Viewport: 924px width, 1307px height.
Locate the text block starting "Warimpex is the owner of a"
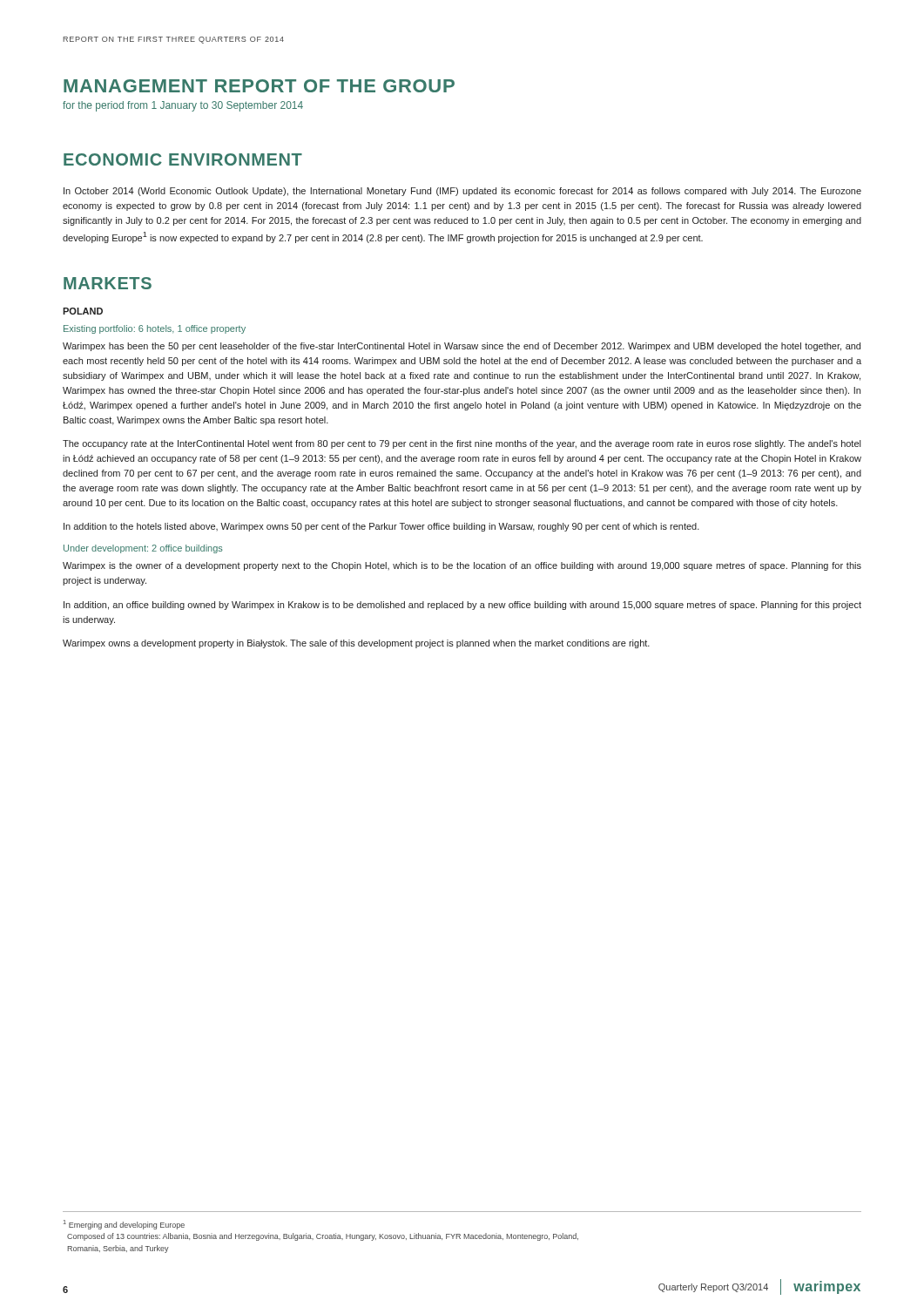point(462,573)
